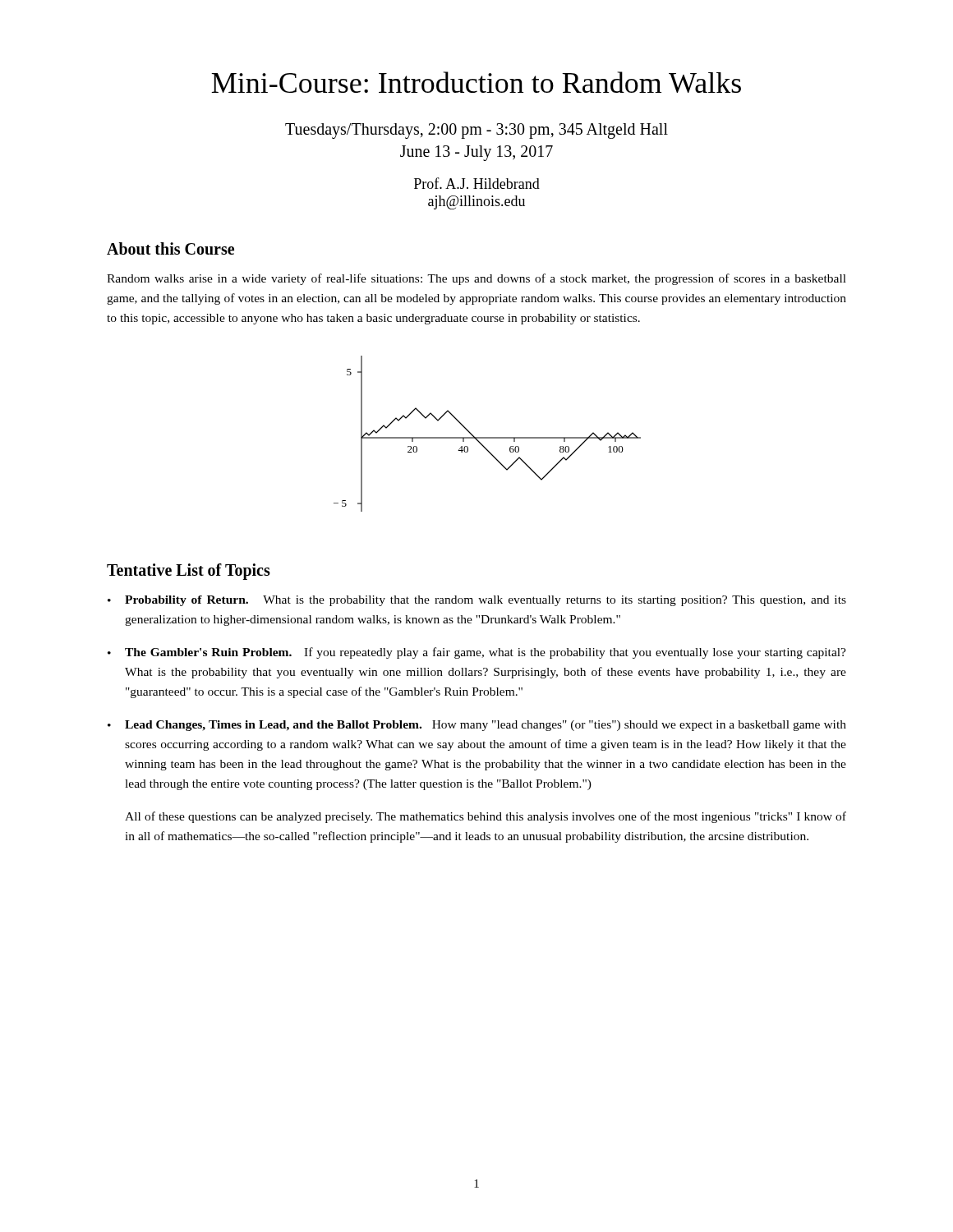Click on the text block that reads "All of these questions can be analyzed precisely."

(x=486, y=826)
